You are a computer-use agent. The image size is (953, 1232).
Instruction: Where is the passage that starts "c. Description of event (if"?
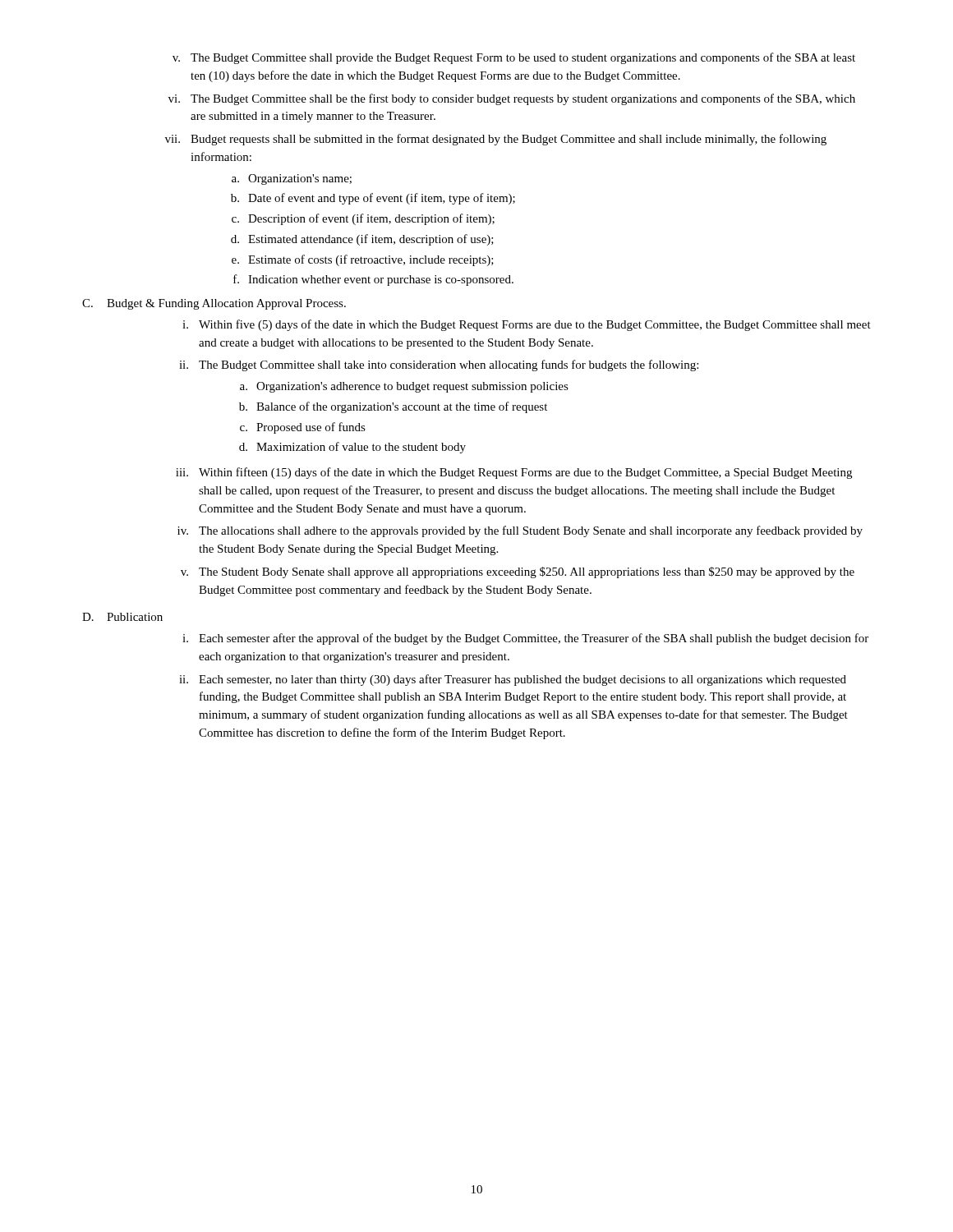point(363,219)
